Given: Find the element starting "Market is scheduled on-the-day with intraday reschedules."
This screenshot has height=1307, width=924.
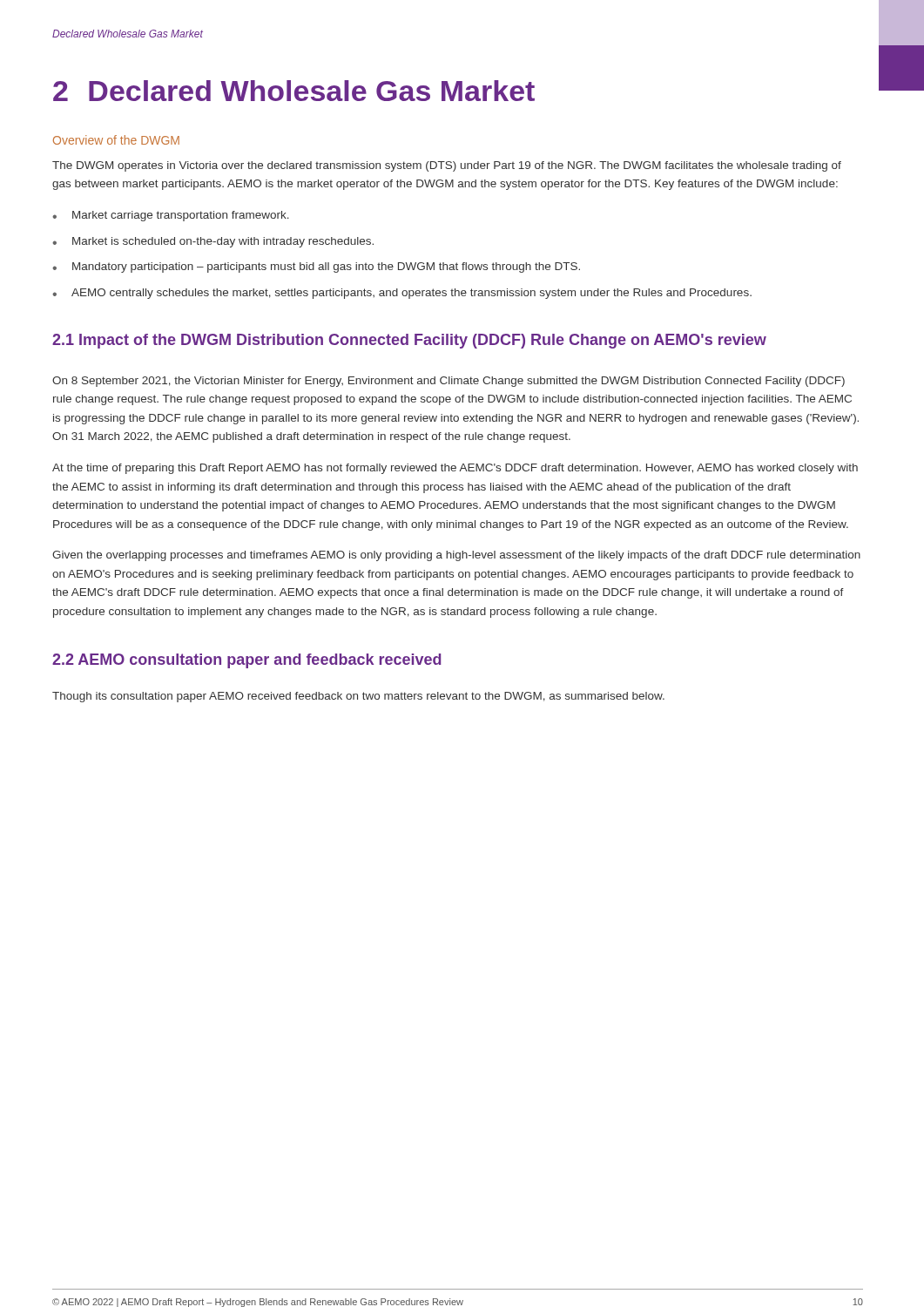Looking at the screenshot, I should point(223,241).
